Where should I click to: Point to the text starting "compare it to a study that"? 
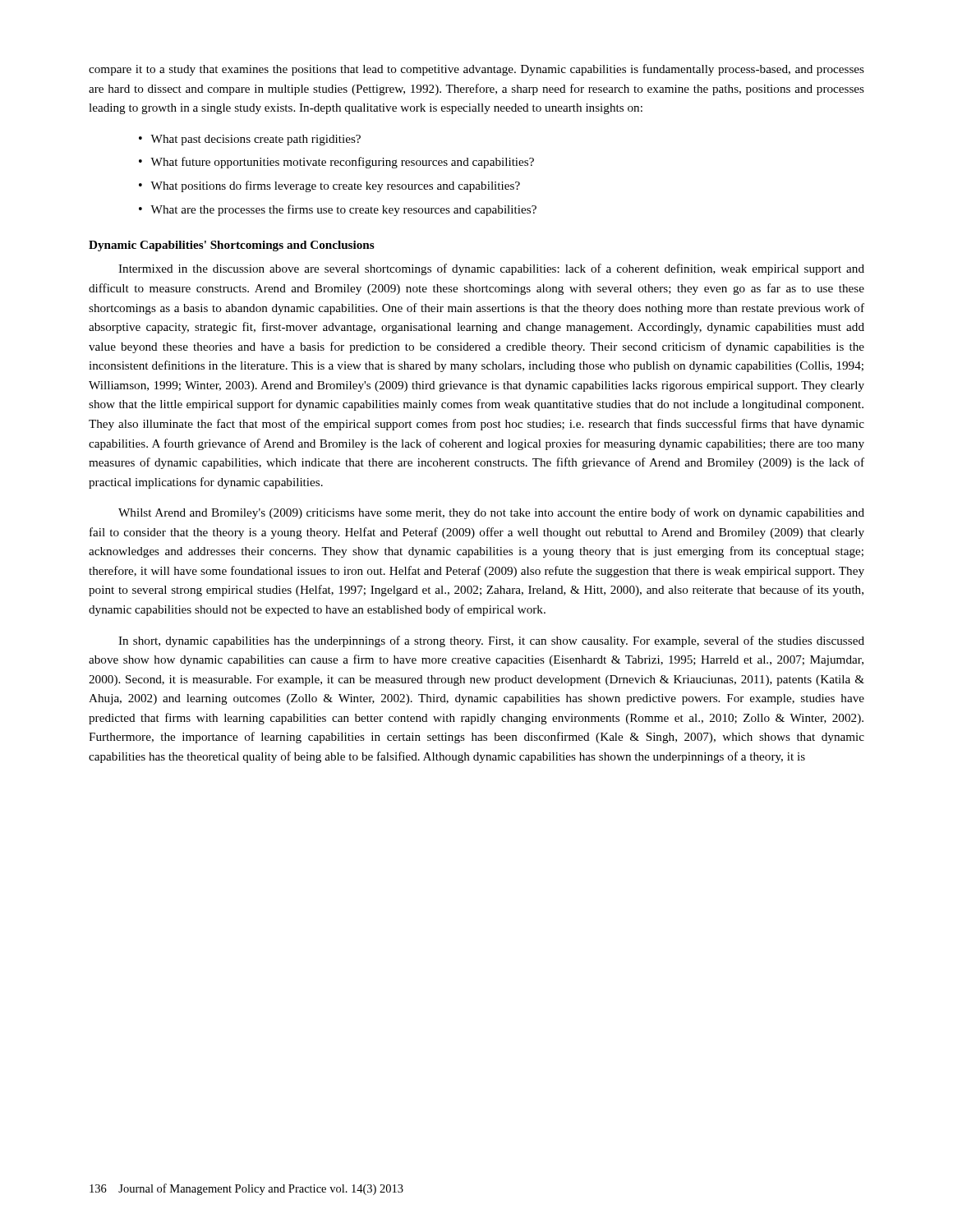[x=476, y=88]
